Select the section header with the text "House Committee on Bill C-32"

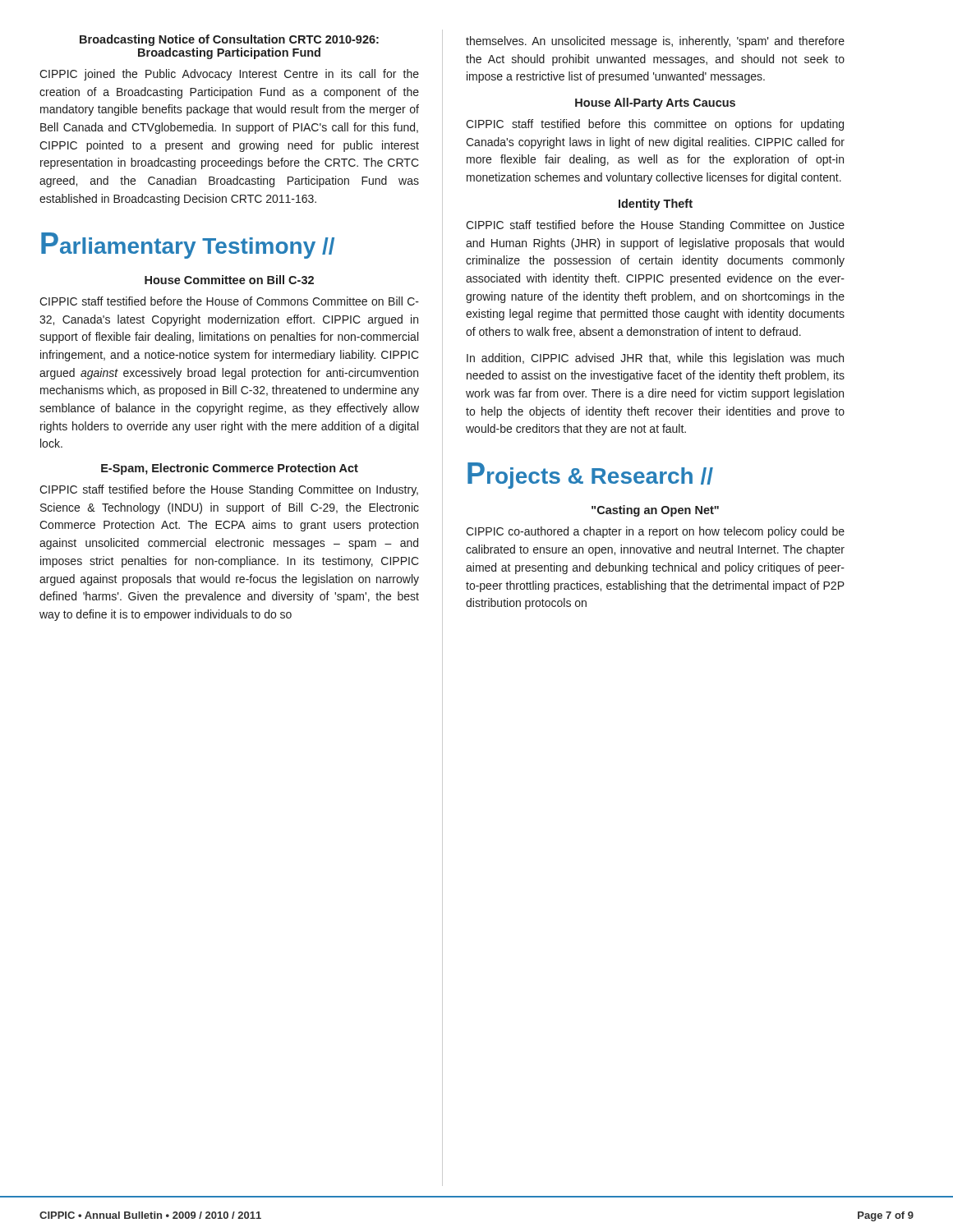[229, 280]
